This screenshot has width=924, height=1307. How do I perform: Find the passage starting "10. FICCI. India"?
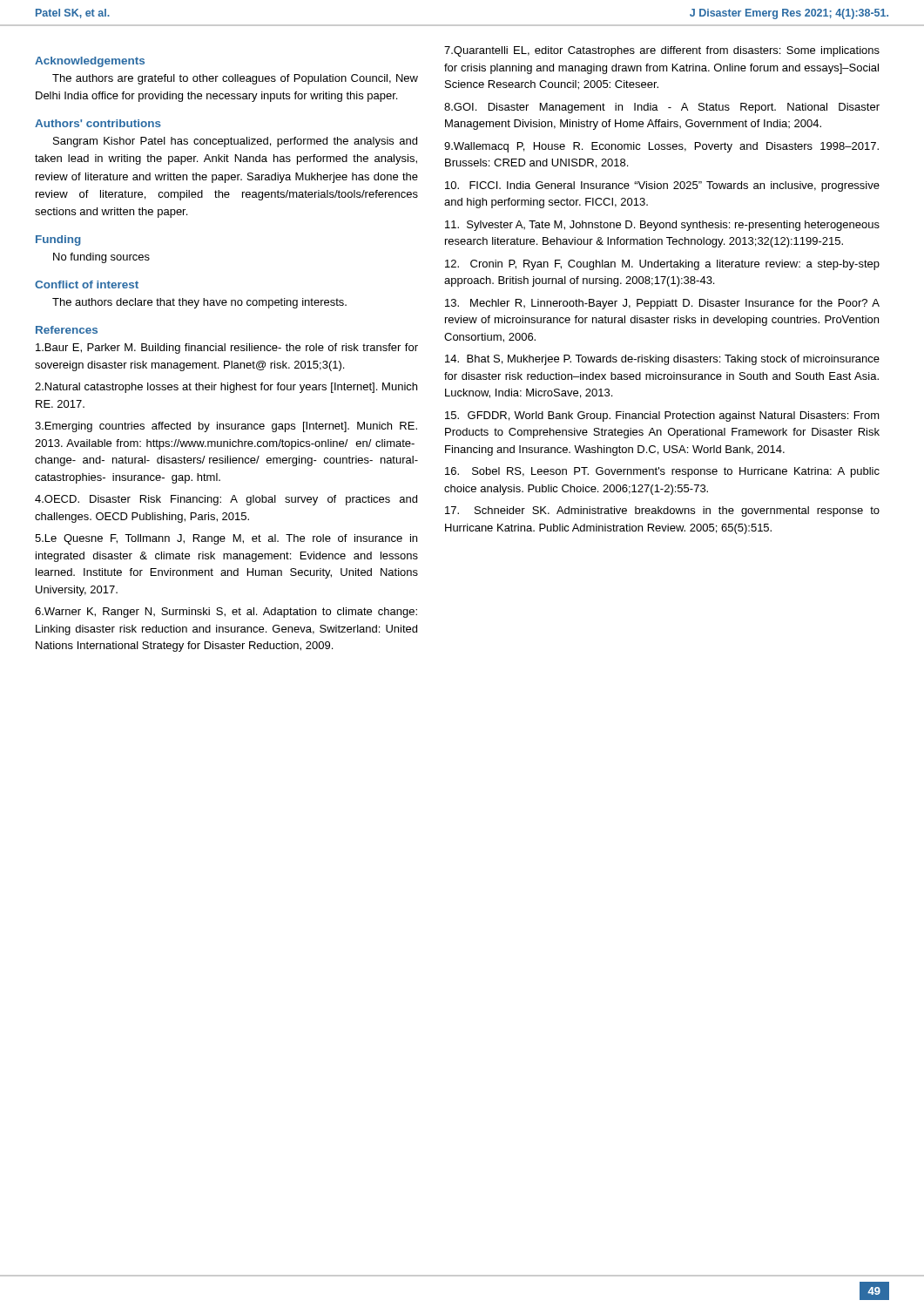662,193
